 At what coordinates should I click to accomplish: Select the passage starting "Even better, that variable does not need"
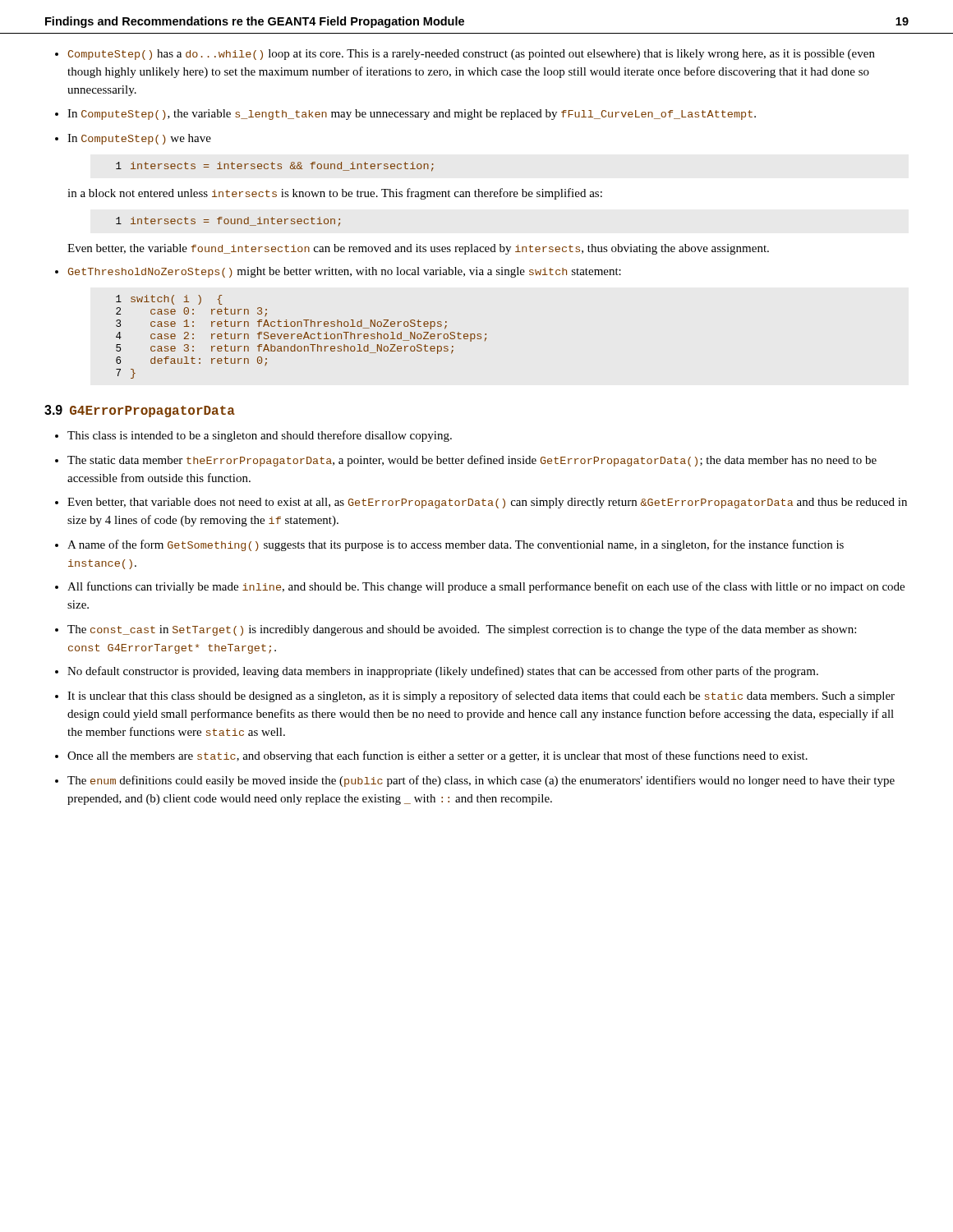point(476,512)
